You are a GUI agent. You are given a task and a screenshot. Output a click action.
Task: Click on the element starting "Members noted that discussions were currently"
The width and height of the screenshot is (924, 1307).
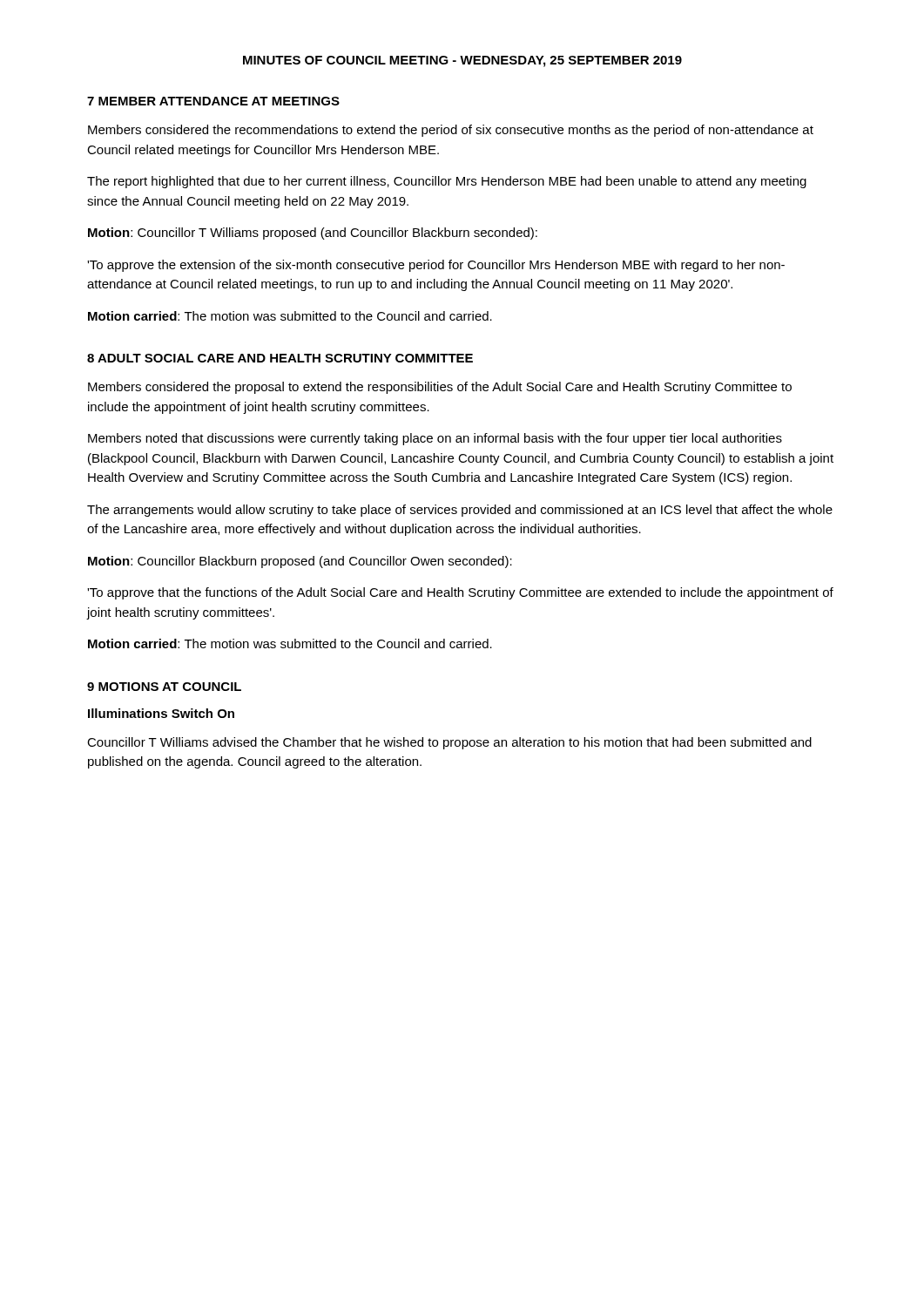(x=460, y=457)
